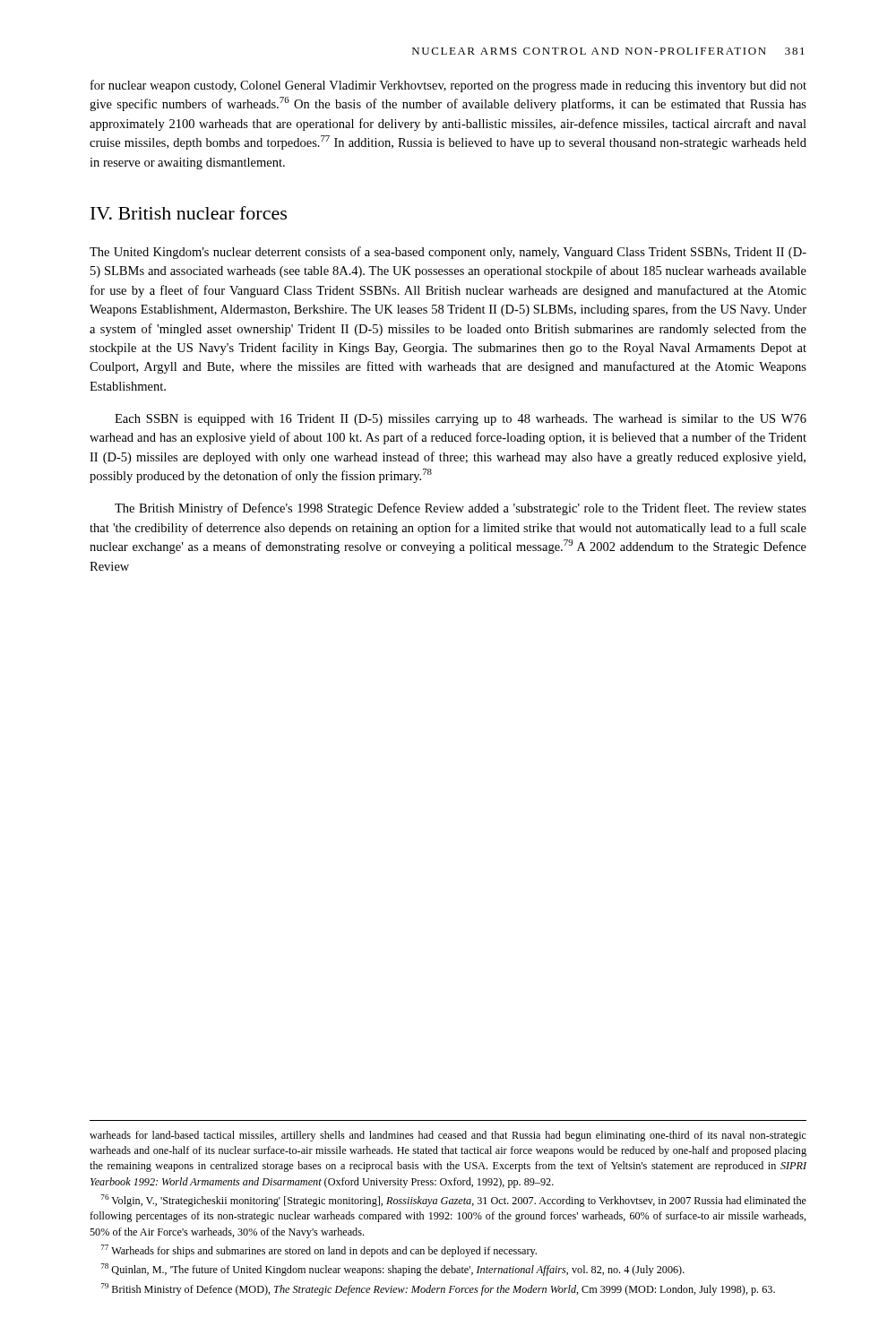
Task: Select the passage starting "77 Warheads for"
Action: (x=314, y=1250)
